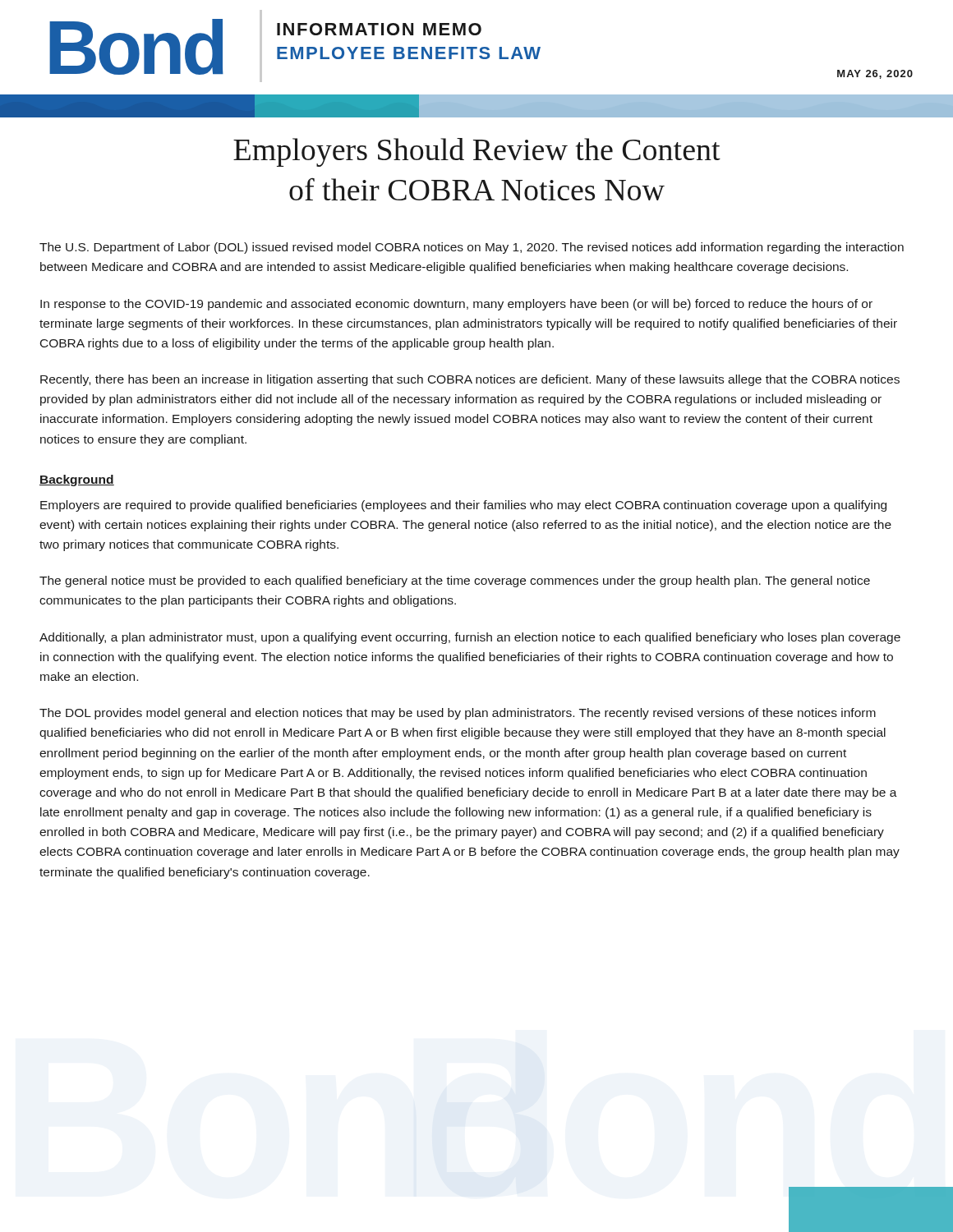953x1232 pixels.
Task: Find the block on this page that starts "Additionally, a plan administrator"
Action: [470, 657]
